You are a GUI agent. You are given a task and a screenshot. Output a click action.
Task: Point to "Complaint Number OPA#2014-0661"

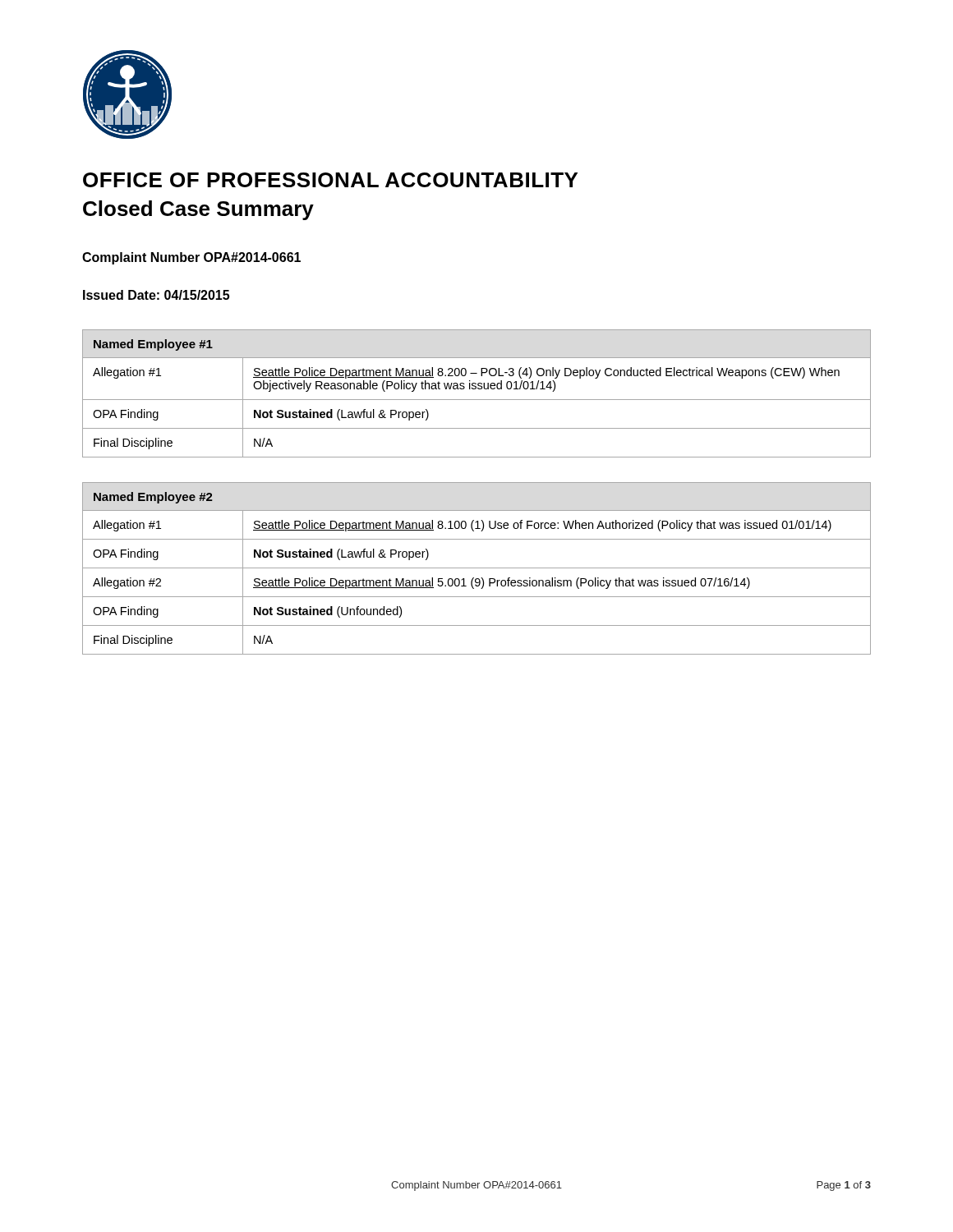(192, 257)
